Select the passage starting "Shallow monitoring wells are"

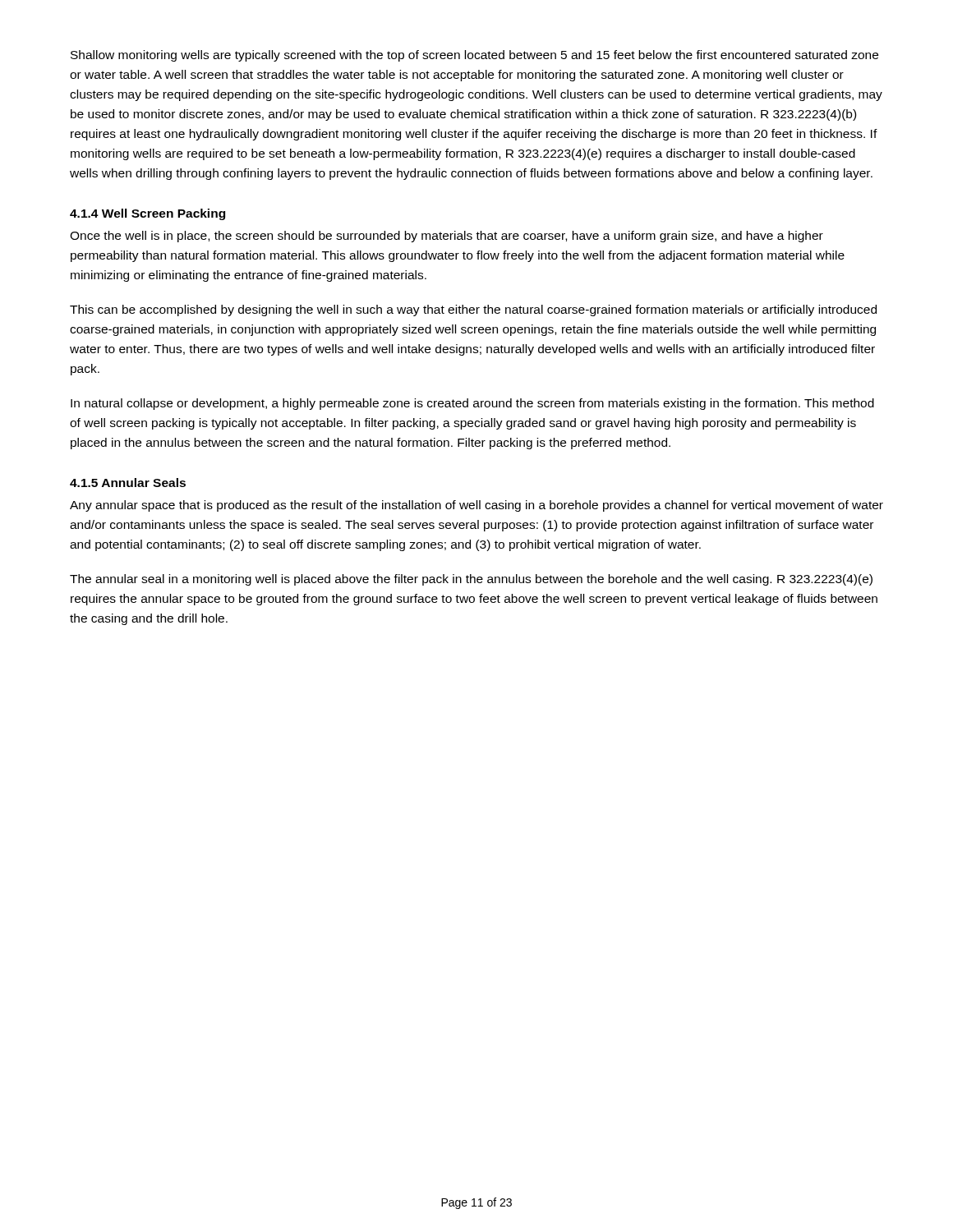(476, 114)
